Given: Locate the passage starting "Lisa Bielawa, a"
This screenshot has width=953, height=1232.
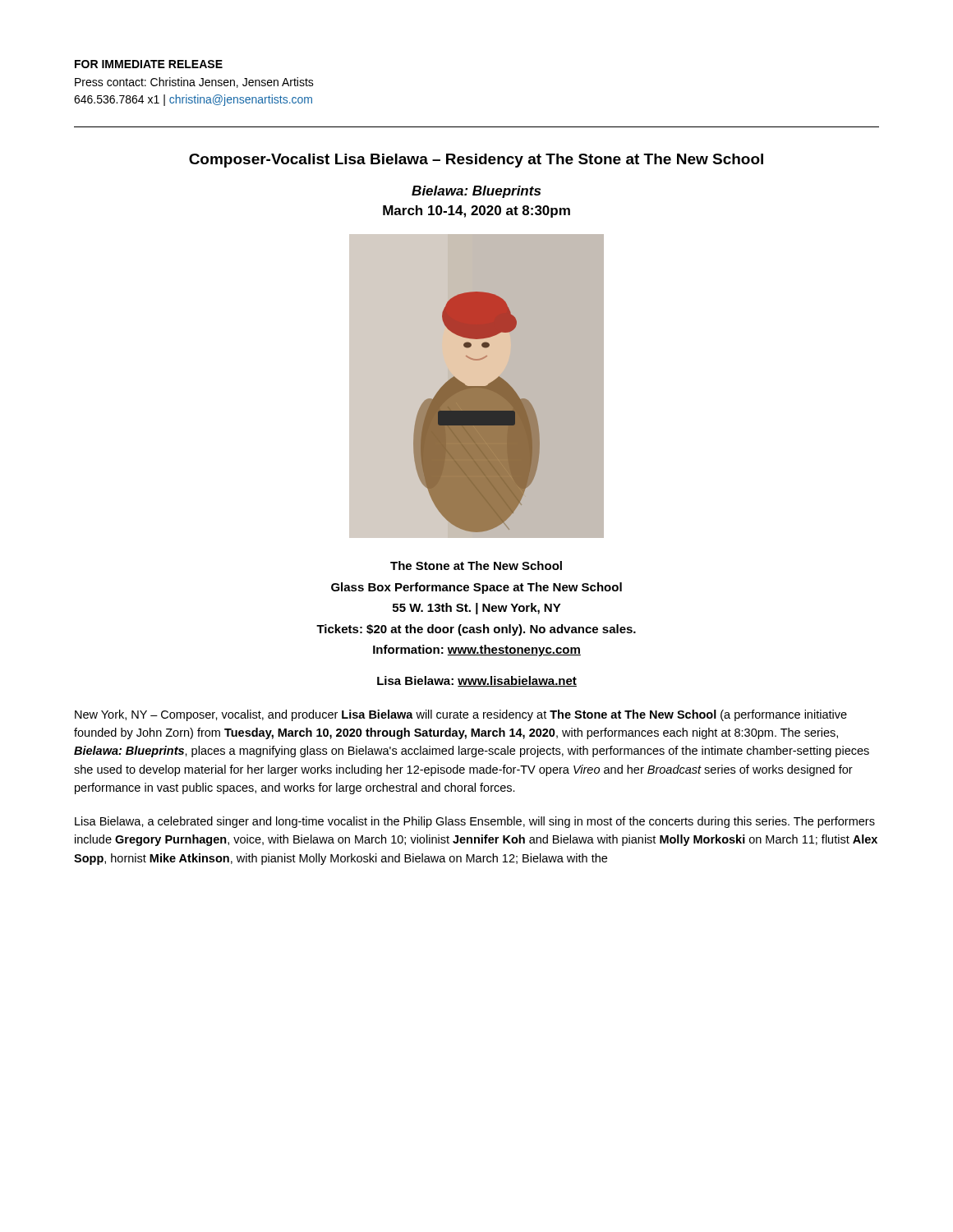Looking at the screenshot, I should [476, 840].
